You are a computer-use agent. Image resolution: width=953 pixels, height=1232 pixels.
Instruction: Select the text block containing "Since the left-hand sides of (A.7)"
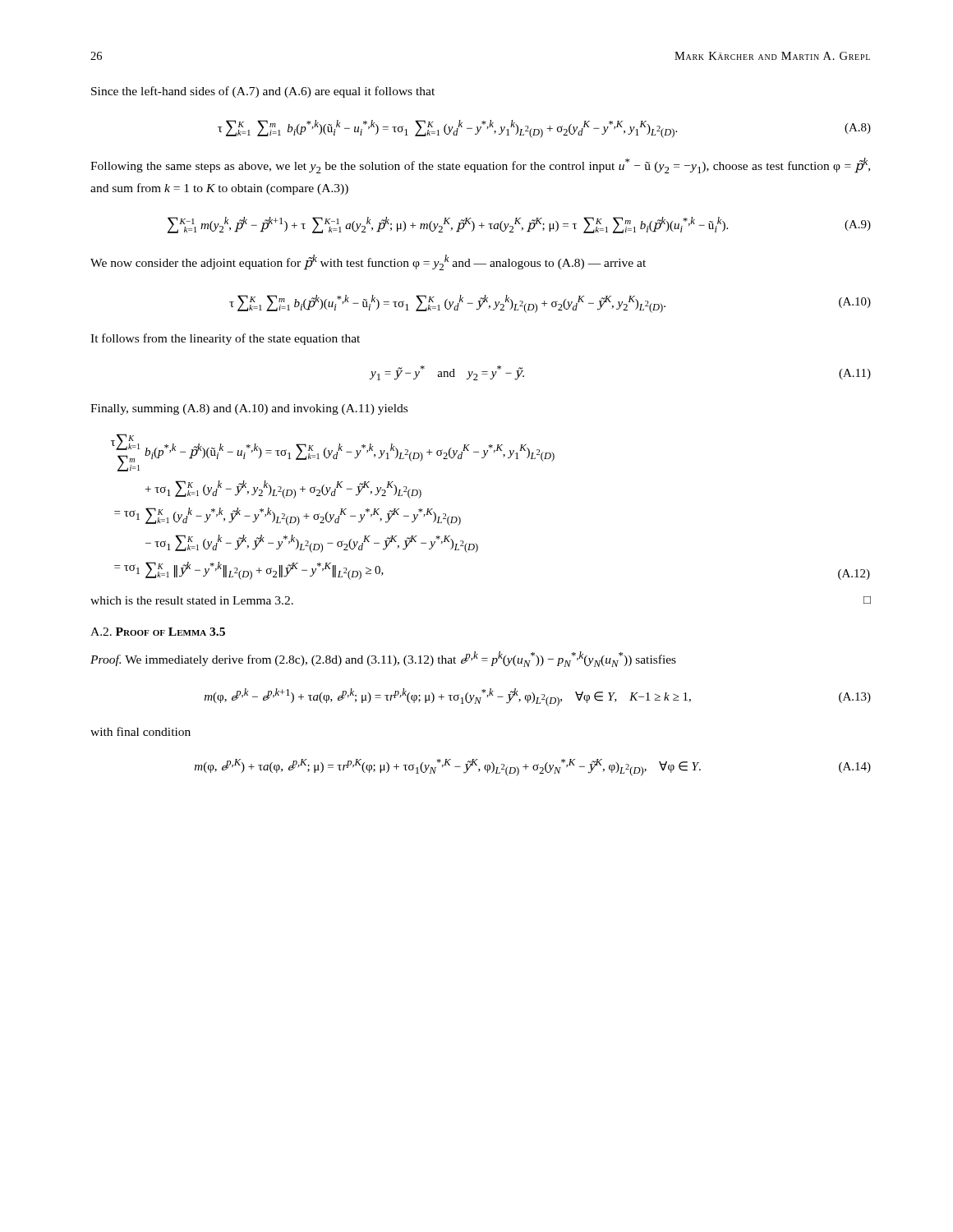coord(263,91)
